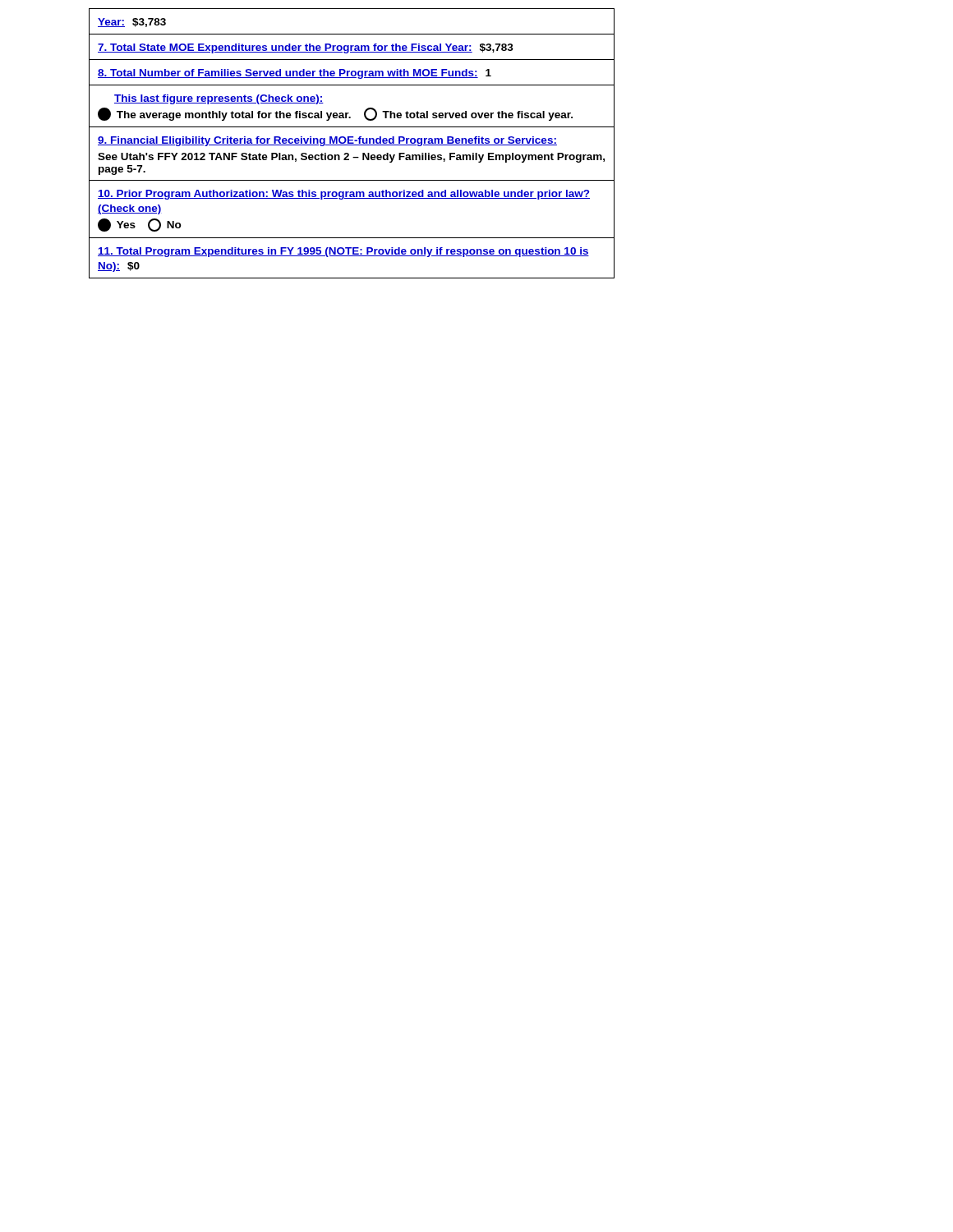Viewport: 953px width, 1232px height.
Task: Find the element starting "Total State MOE Expenditures under the"
Action: pos(306,46)
